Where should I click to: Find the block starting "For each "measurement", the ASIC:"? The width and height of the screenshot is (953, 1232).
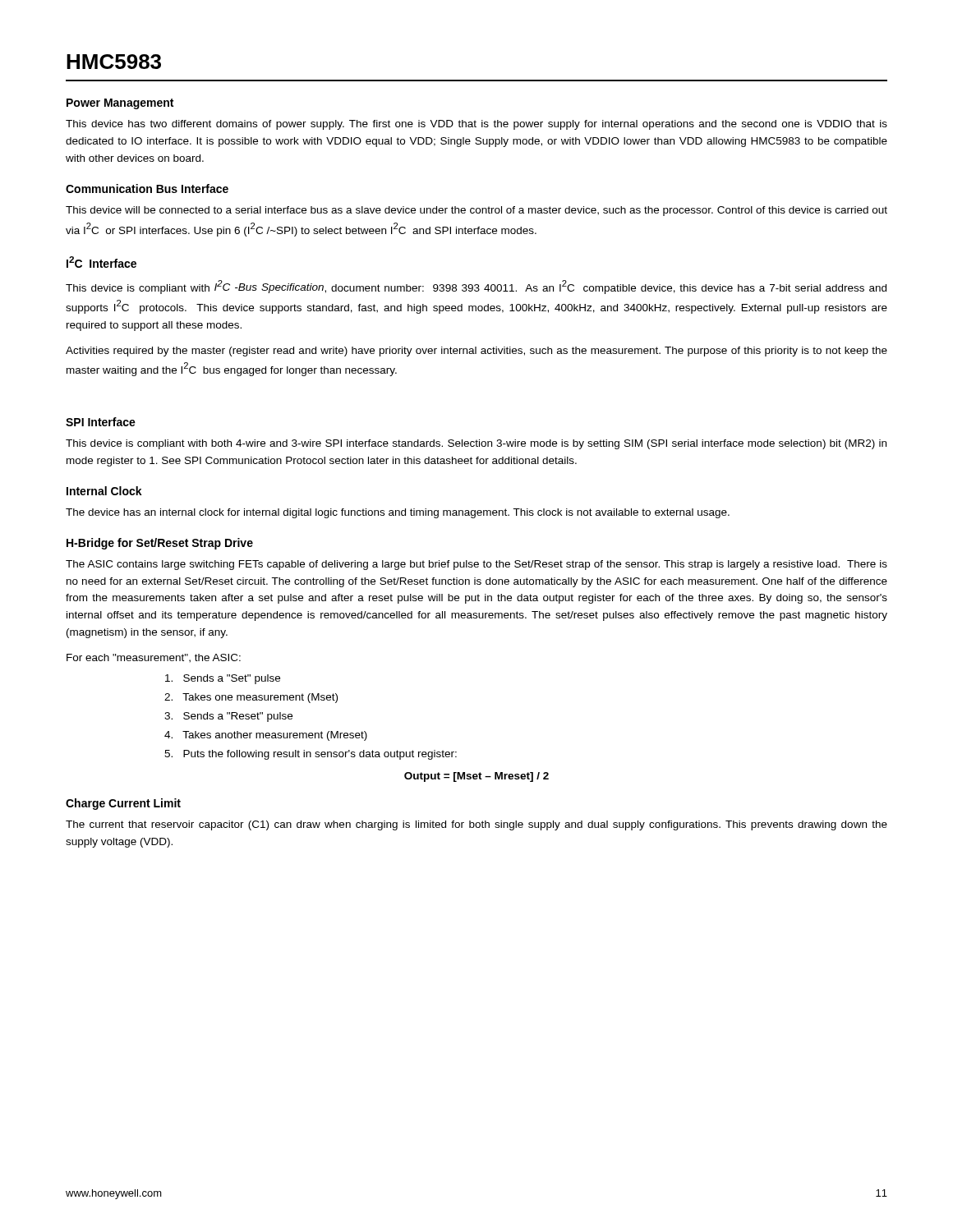154,658
